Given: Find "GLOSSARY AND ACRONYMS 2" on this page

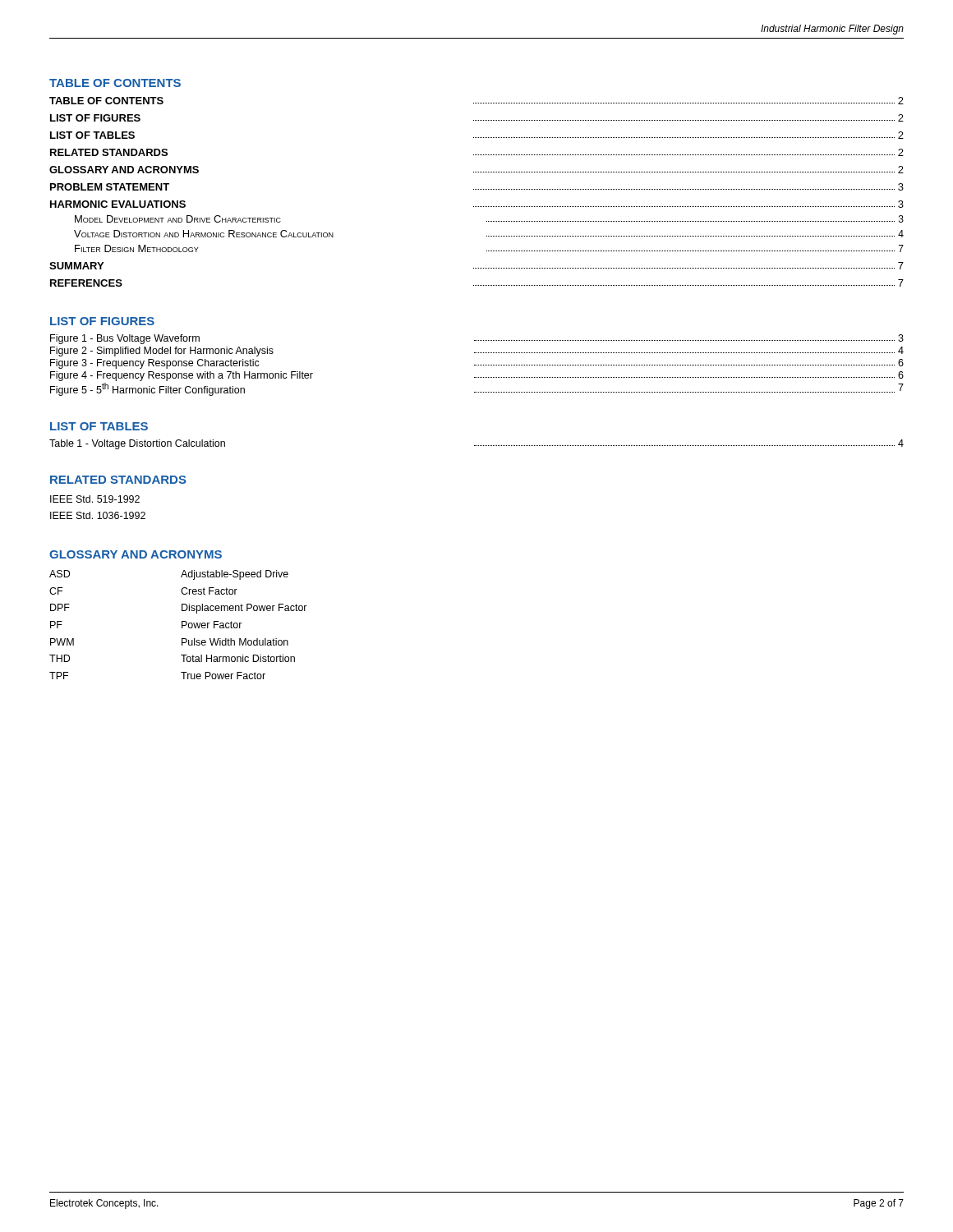Looking at the screenshot, I should coord(476,170).
